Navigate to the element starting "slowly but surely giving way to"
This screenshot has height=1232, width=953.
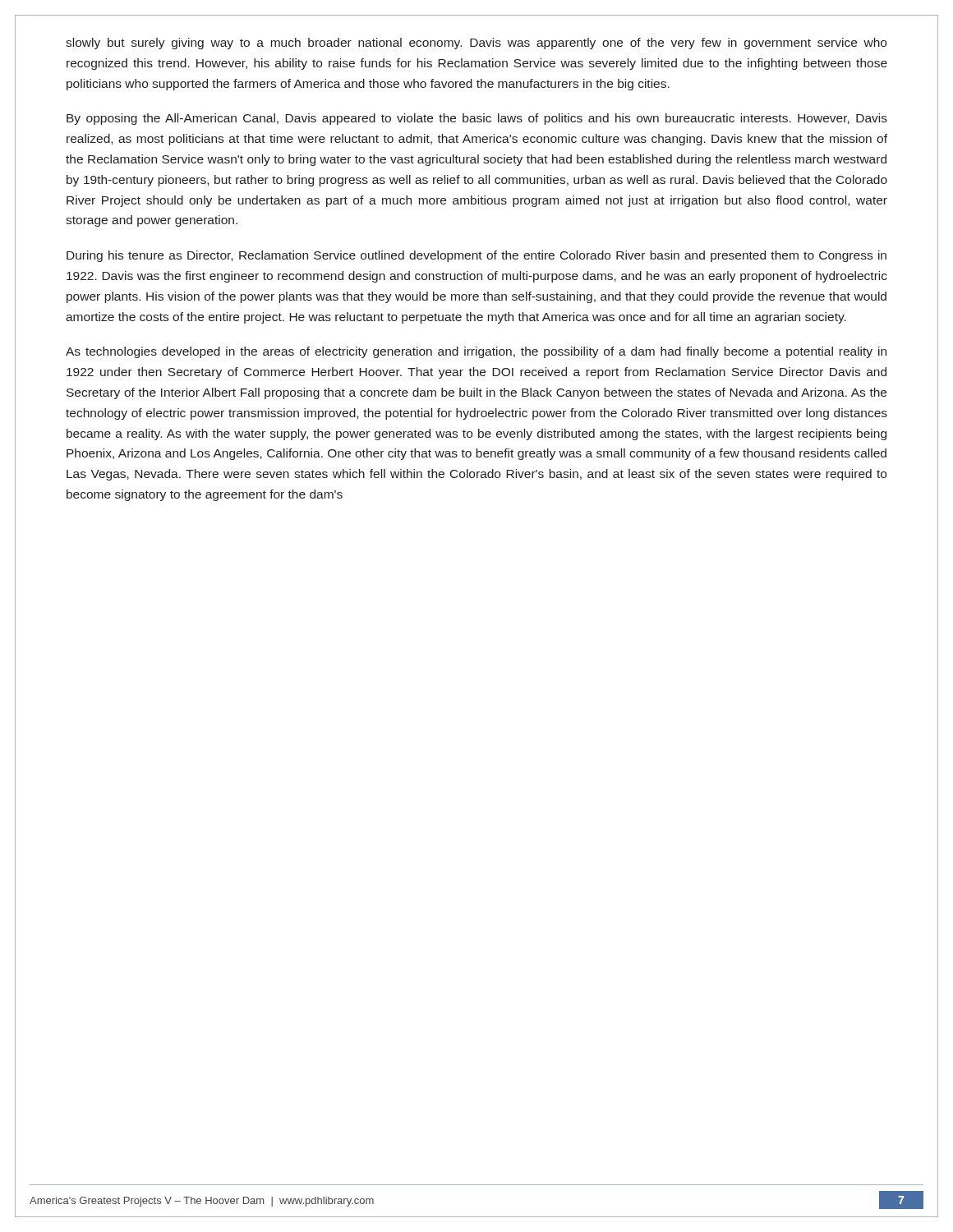(x=476, y=63)
